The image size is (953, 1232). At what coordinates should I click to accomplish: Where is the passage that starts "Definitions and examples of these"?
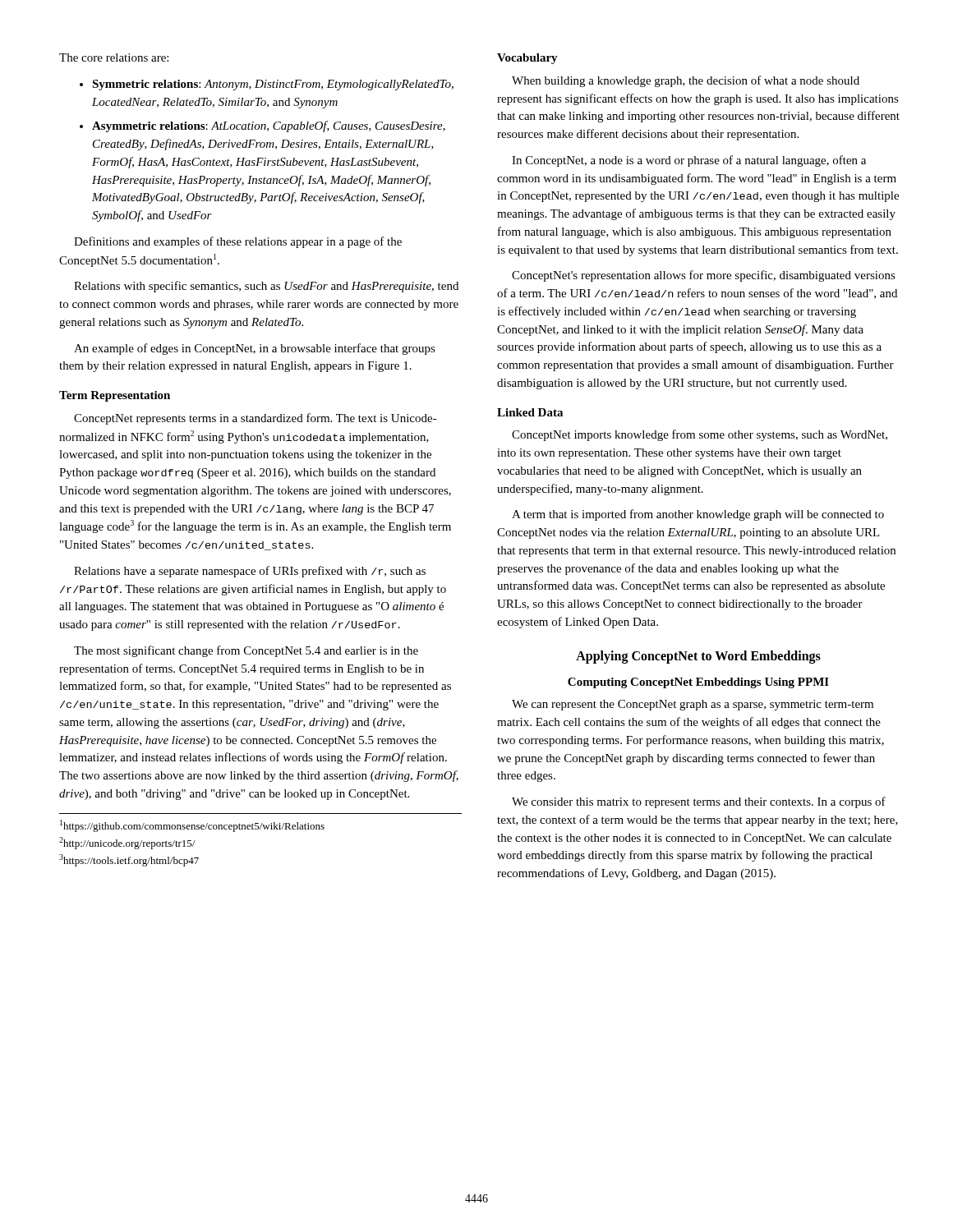pos(231,251)
